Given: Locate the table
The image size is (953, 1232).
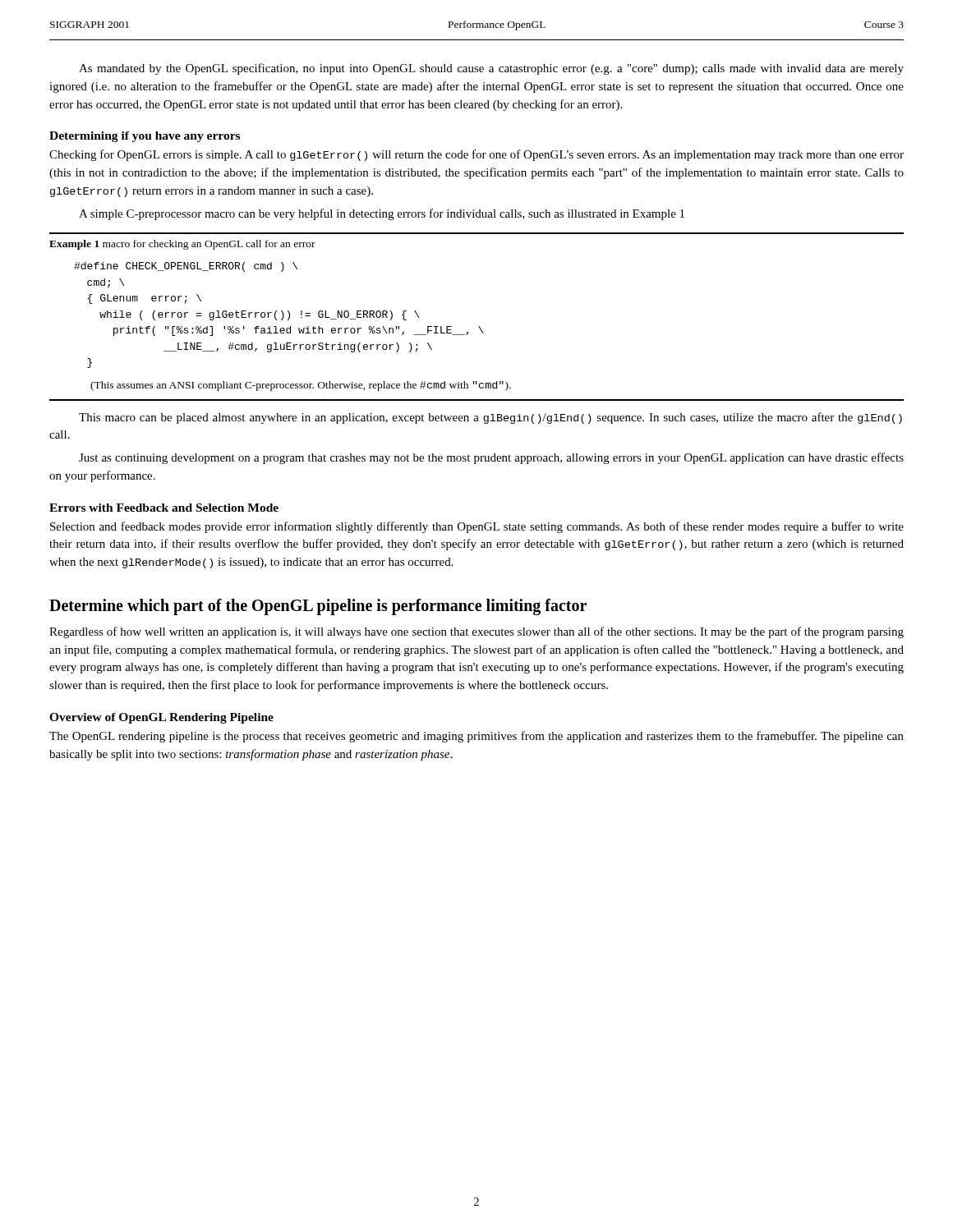Looking at the screenshot, I should tap(476, 317).
